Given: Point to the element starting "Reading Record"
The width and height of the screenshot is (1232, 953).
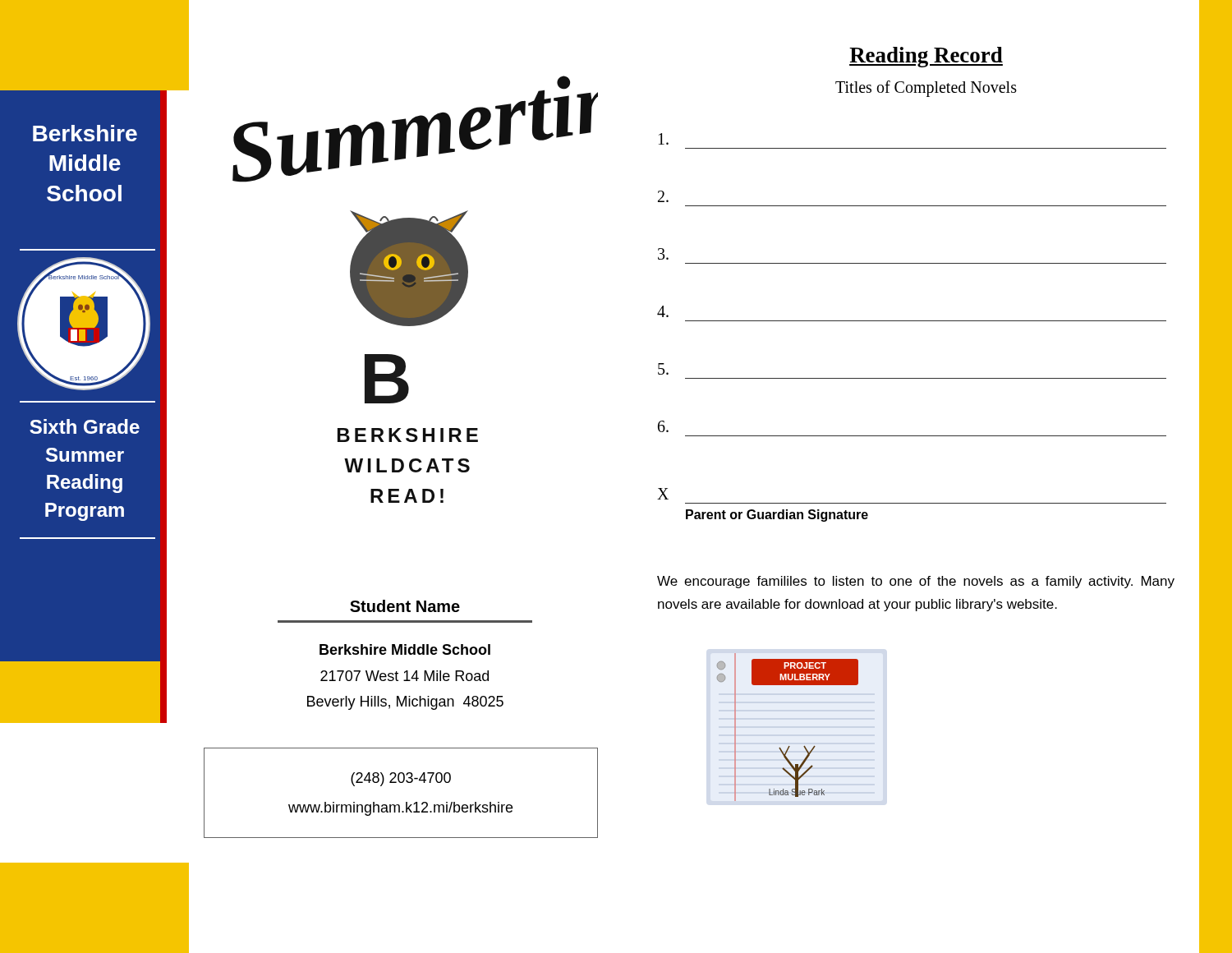Looking at the screenshot, I should [926, 55].
